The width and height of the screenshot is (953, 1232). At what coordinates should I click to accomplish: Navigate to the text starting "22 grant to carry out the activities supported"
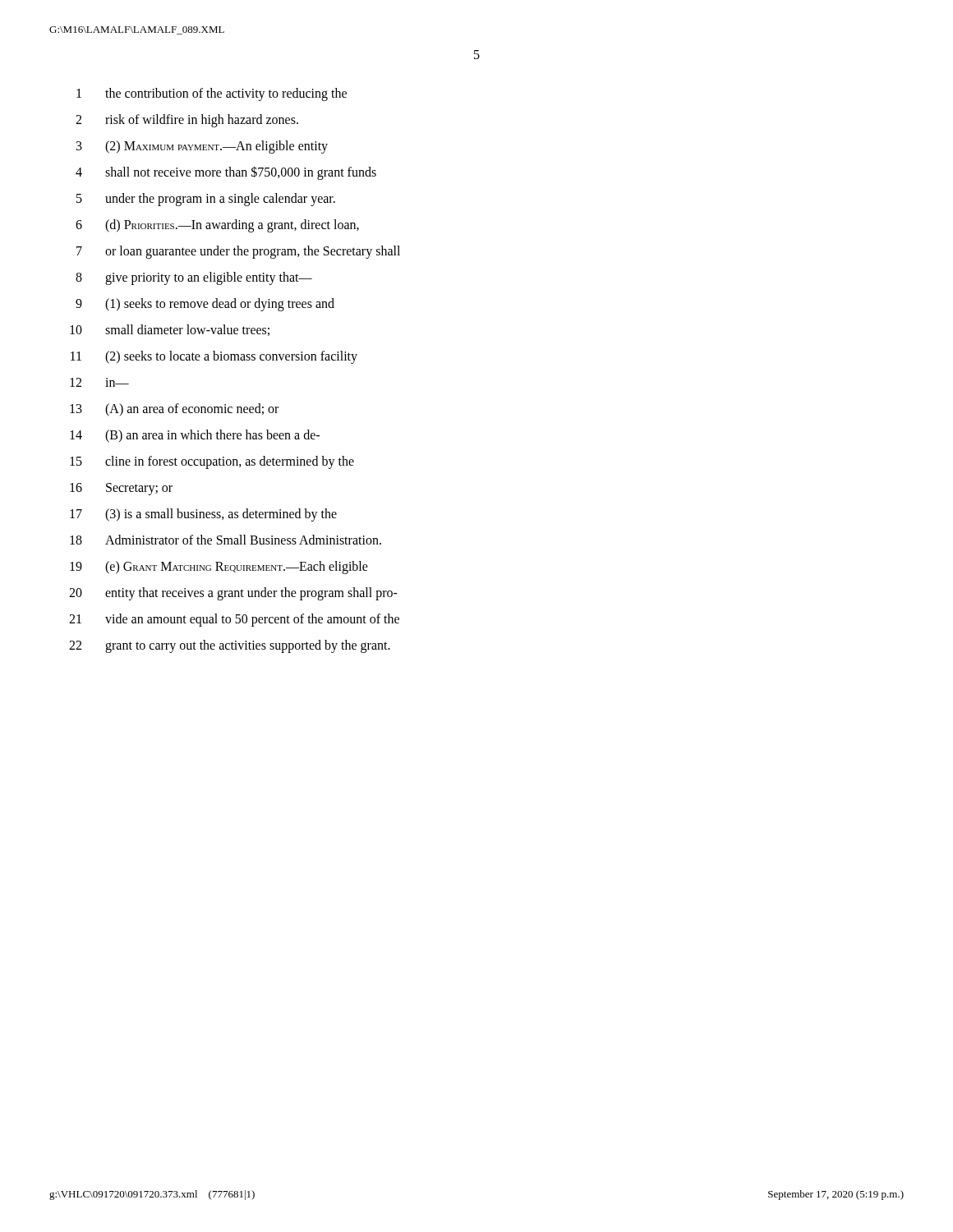pyautogui.click(x=230, y=646)
